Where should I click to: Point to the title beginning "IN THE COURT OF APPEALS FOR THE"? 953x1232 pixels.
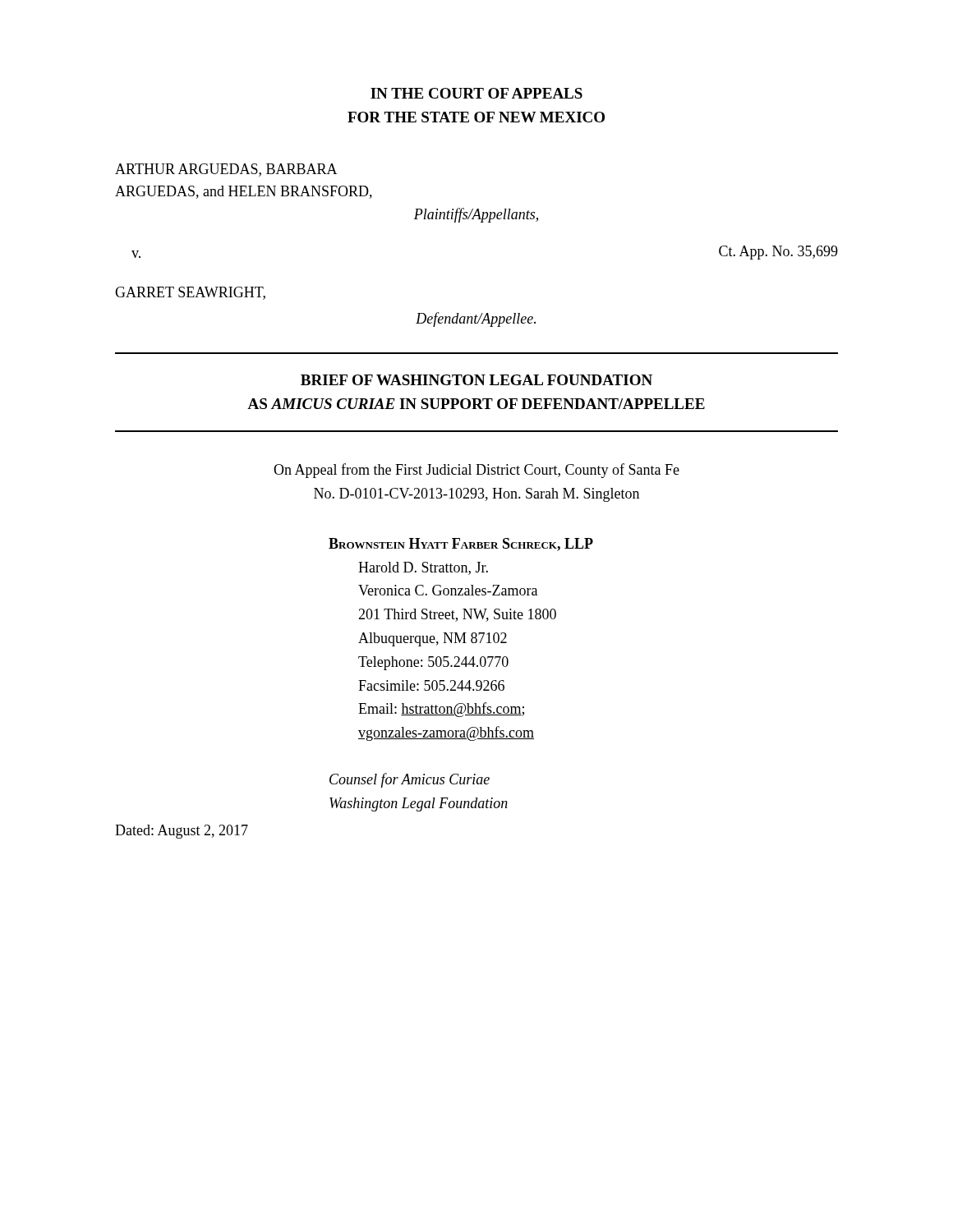tap(476, 105)
